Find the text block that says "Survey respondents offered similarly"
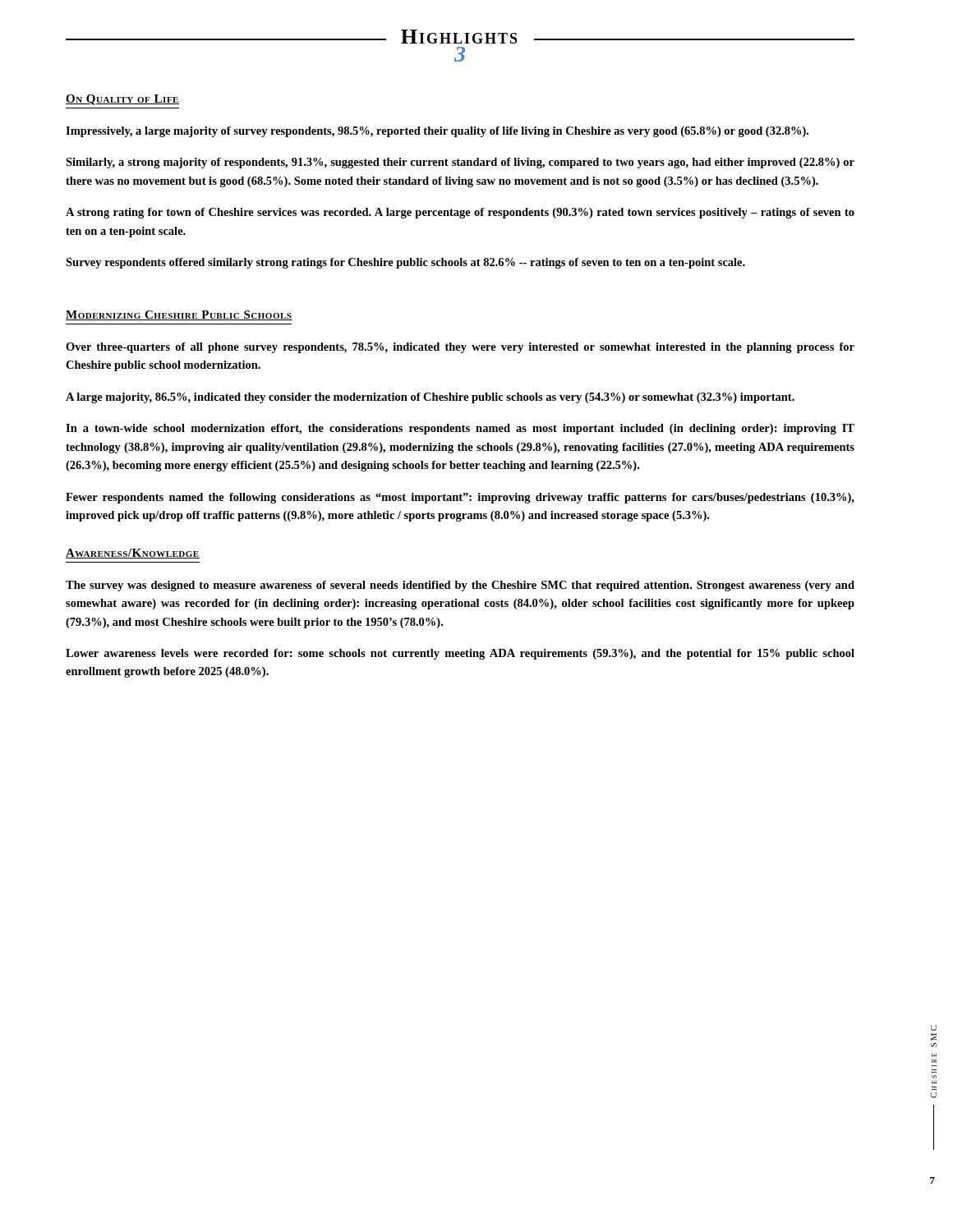This screenshot has height=1232, width=953. pyautogui.click(x=406, y=262)
